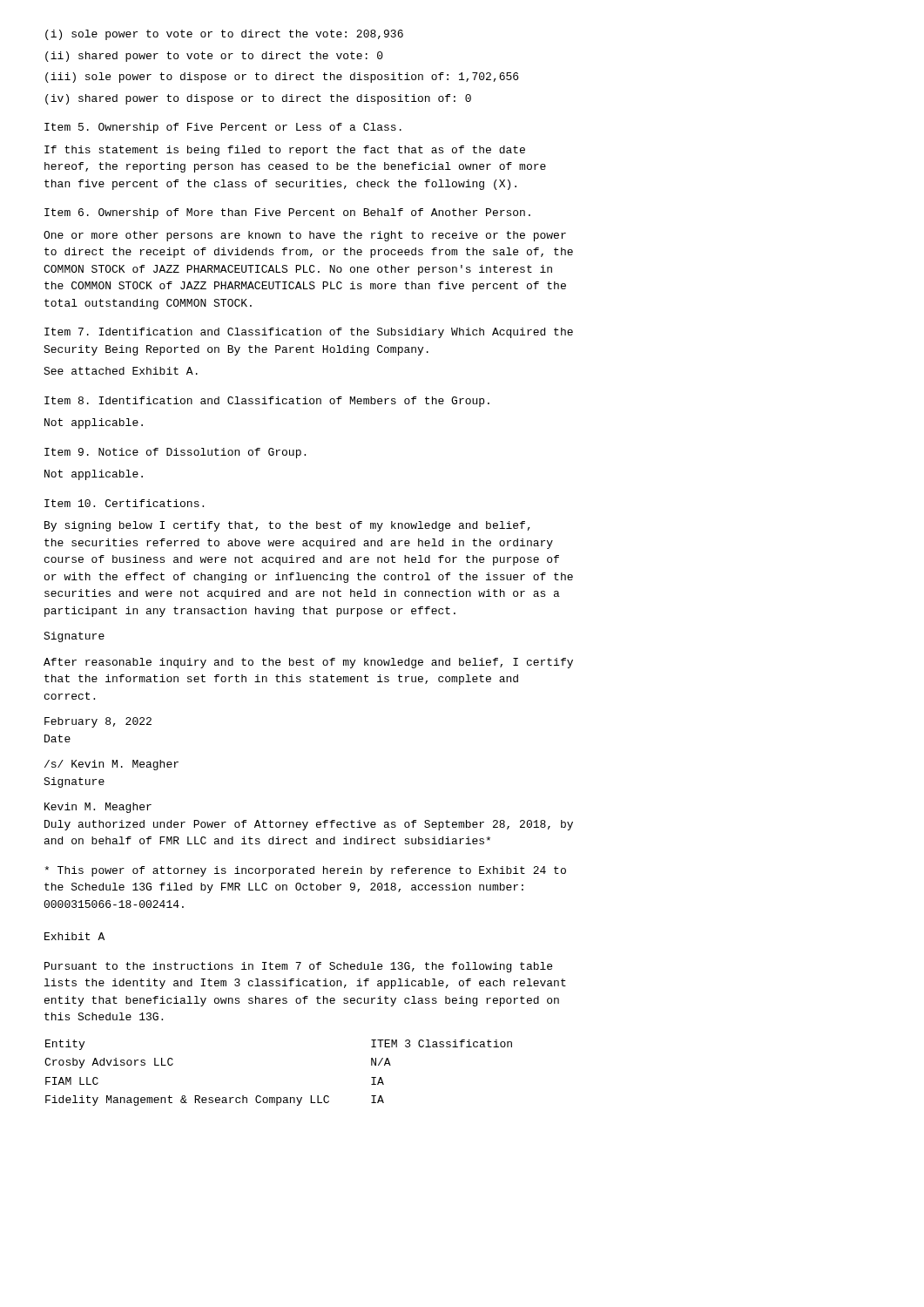Find the footnote containing "This power of attorney is incorporated herein"
The image size is (924, 1307).
(x=305, y=887)
